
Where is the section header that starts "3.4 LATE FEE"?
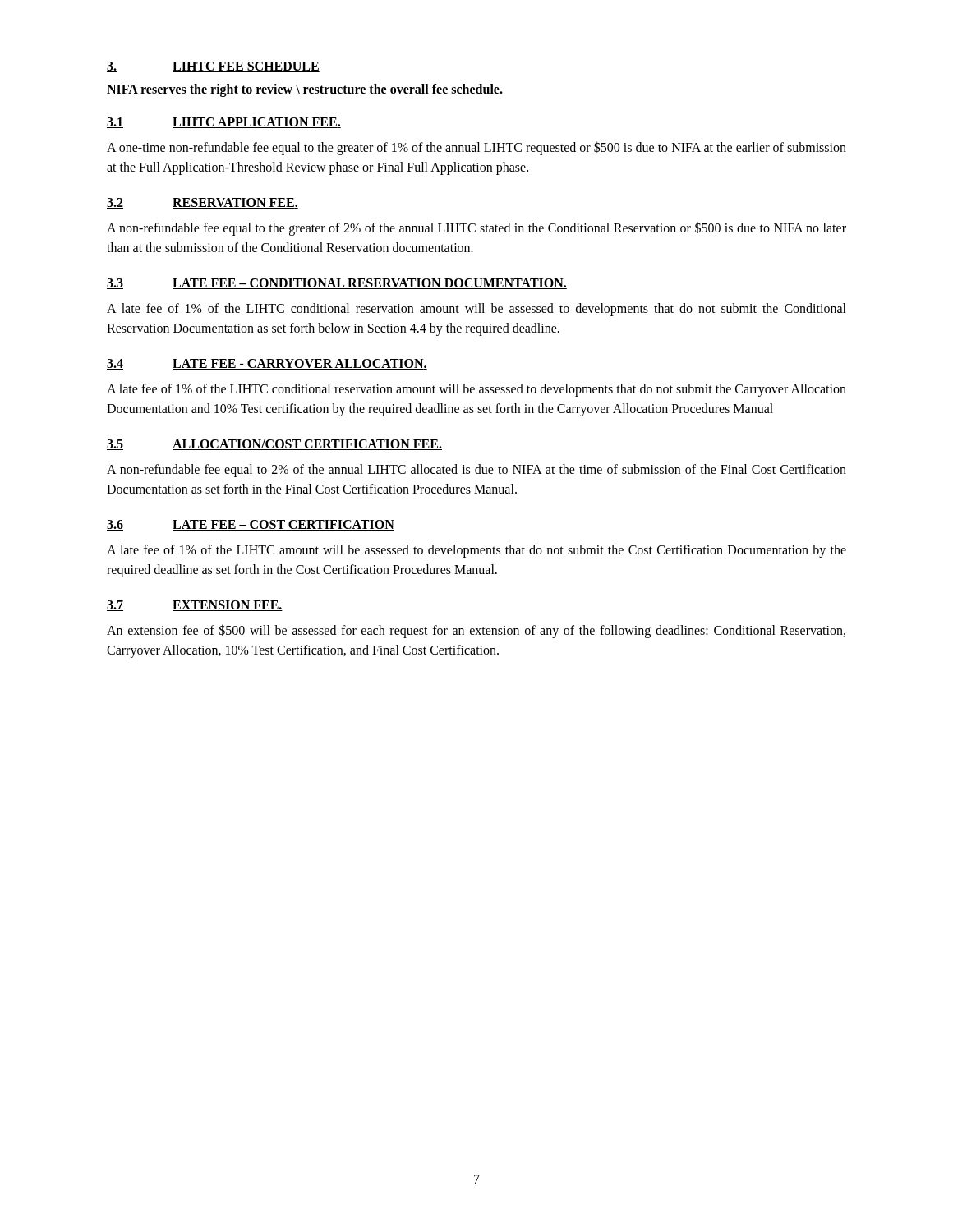[267, 364]
